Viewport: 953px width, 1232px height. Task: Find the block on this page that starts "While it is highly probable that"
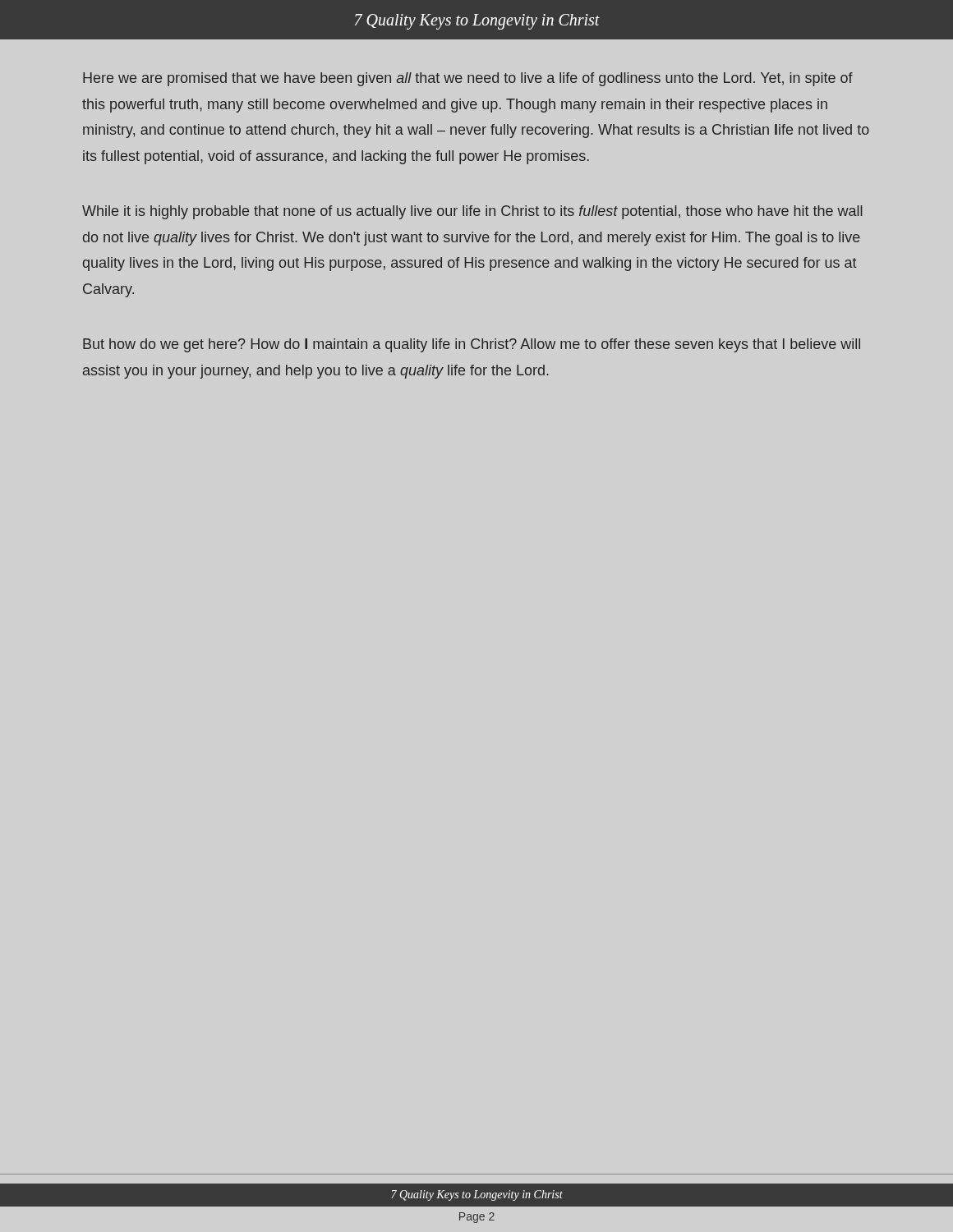click(473, 250)
